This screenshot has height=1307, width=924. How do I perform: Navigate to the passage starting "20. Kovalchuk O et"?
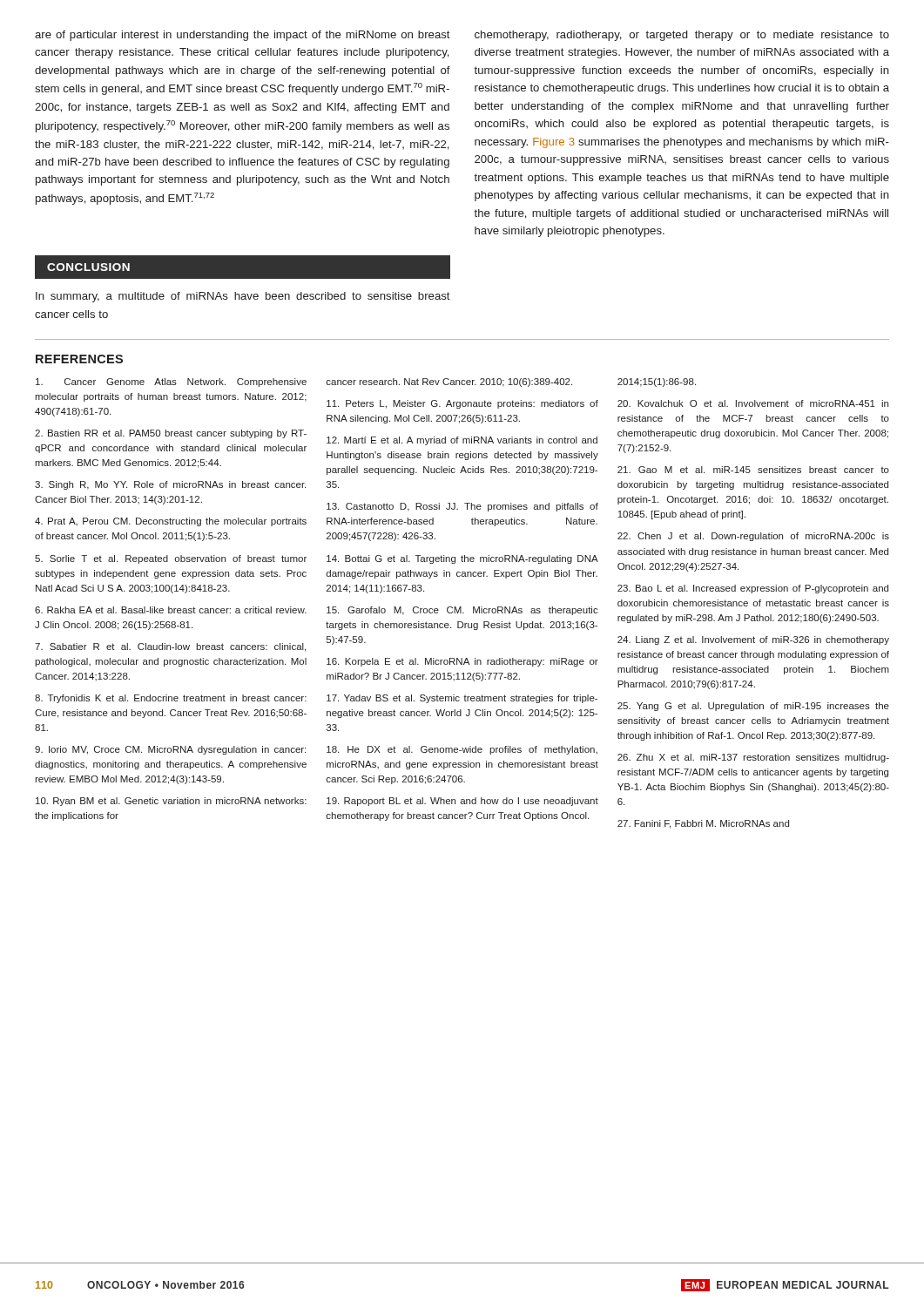pos(753,426)
